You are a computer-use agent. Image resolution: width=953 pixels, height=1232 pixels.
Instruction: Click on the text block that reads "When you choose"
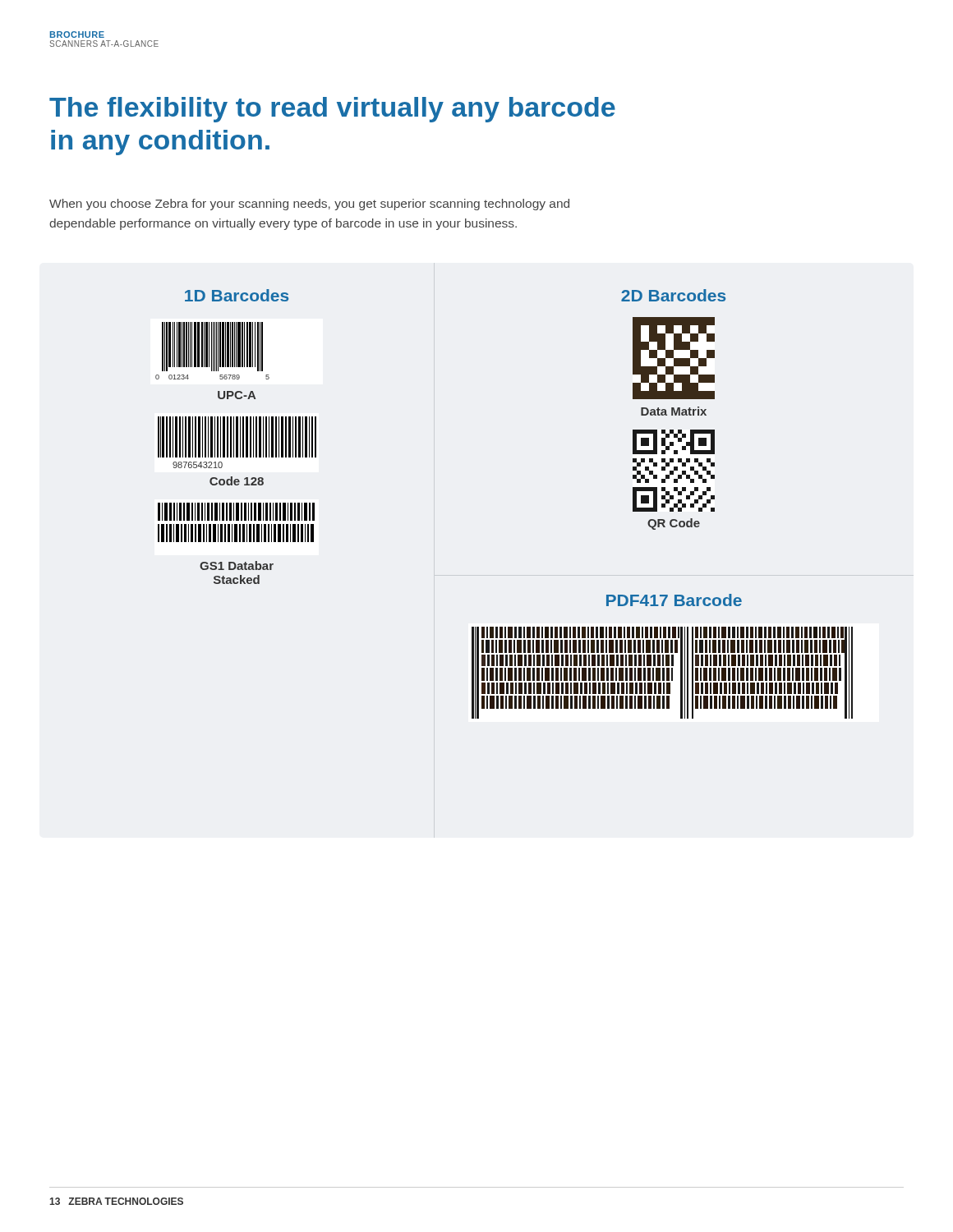[x=310, y=213]
